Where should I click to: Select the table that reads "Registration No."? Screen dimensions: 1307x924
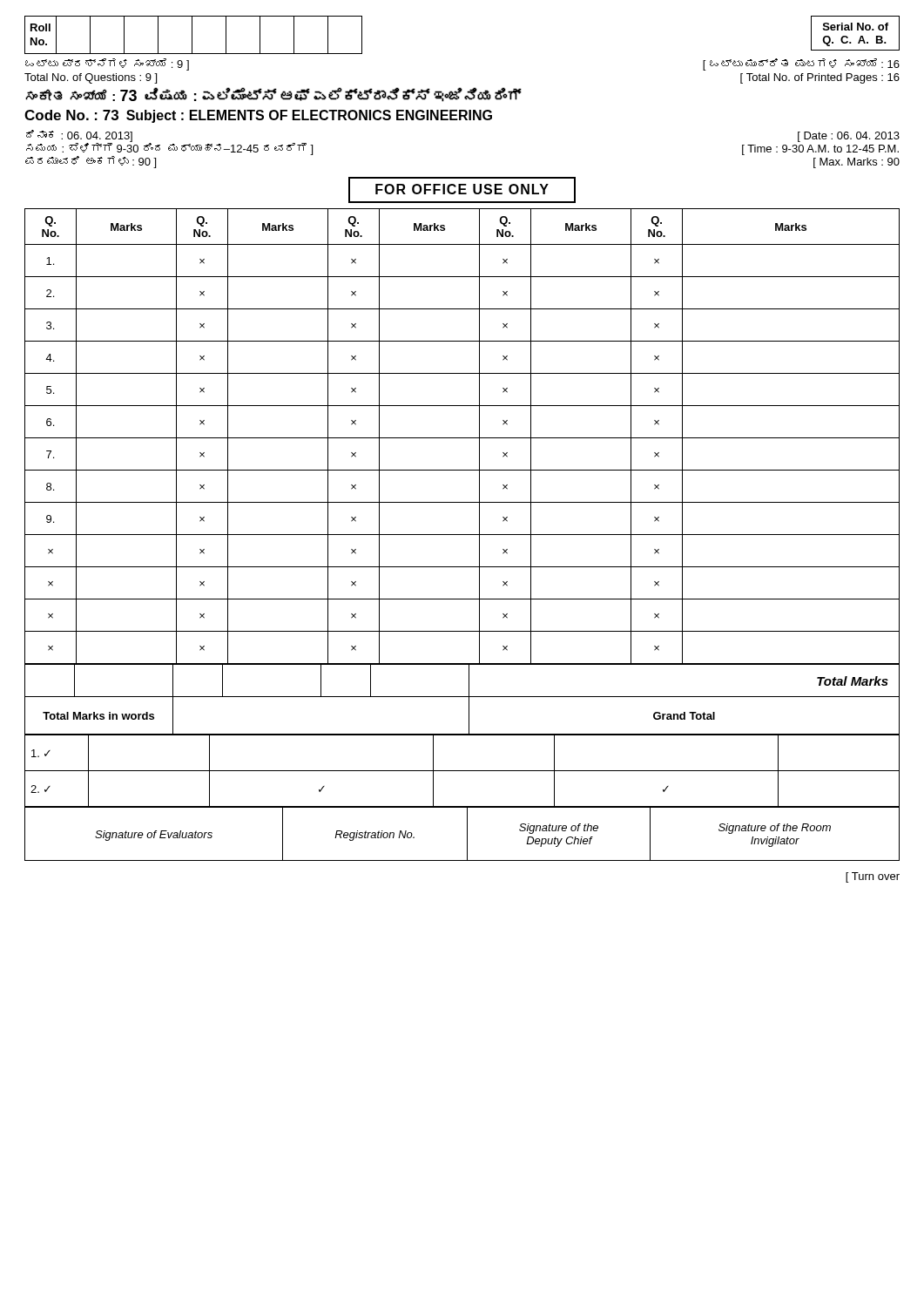pos(462,834)
